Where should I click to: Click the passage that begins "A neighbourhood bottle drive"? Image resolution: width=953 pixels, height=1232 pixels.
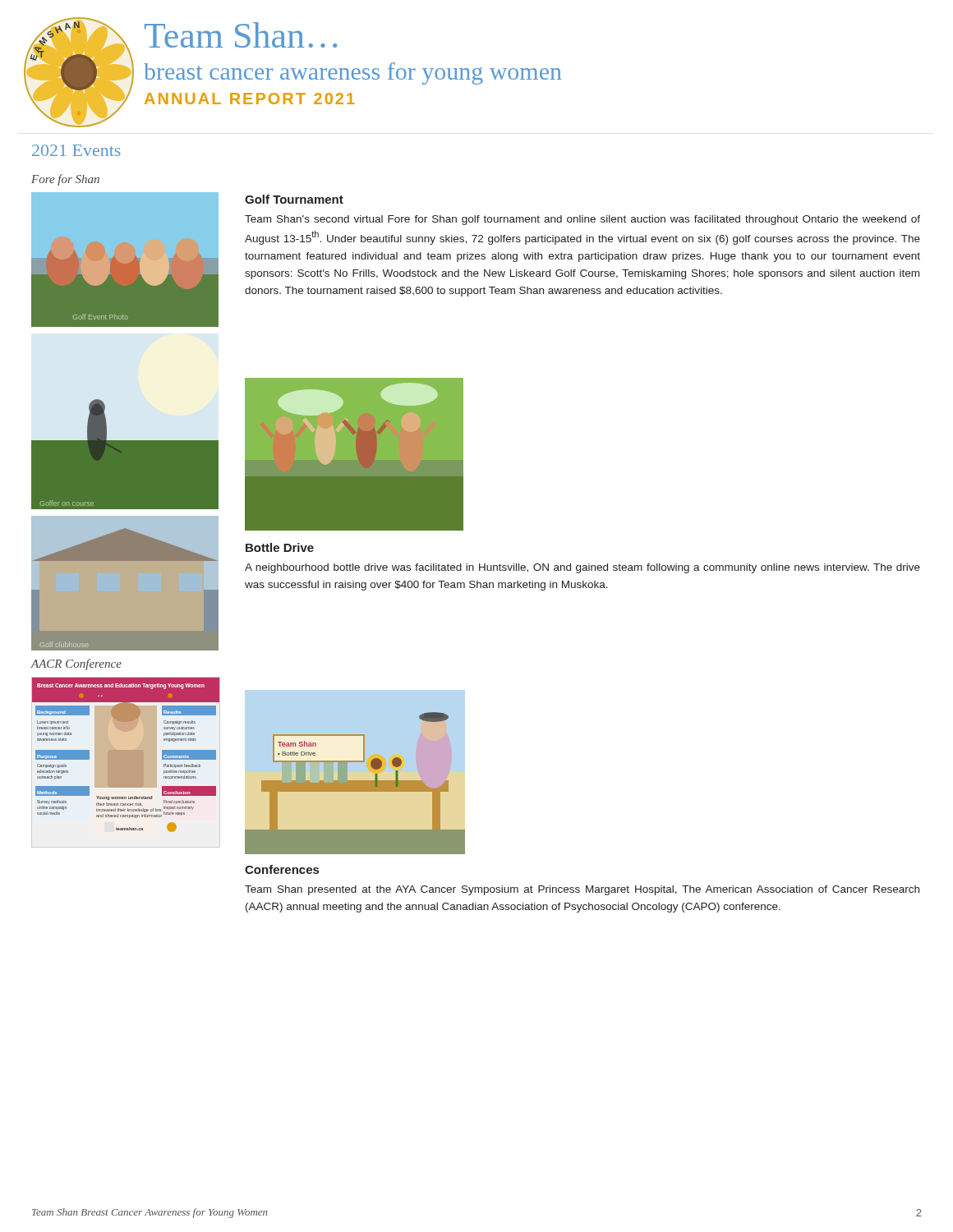[x=582, y=576]
